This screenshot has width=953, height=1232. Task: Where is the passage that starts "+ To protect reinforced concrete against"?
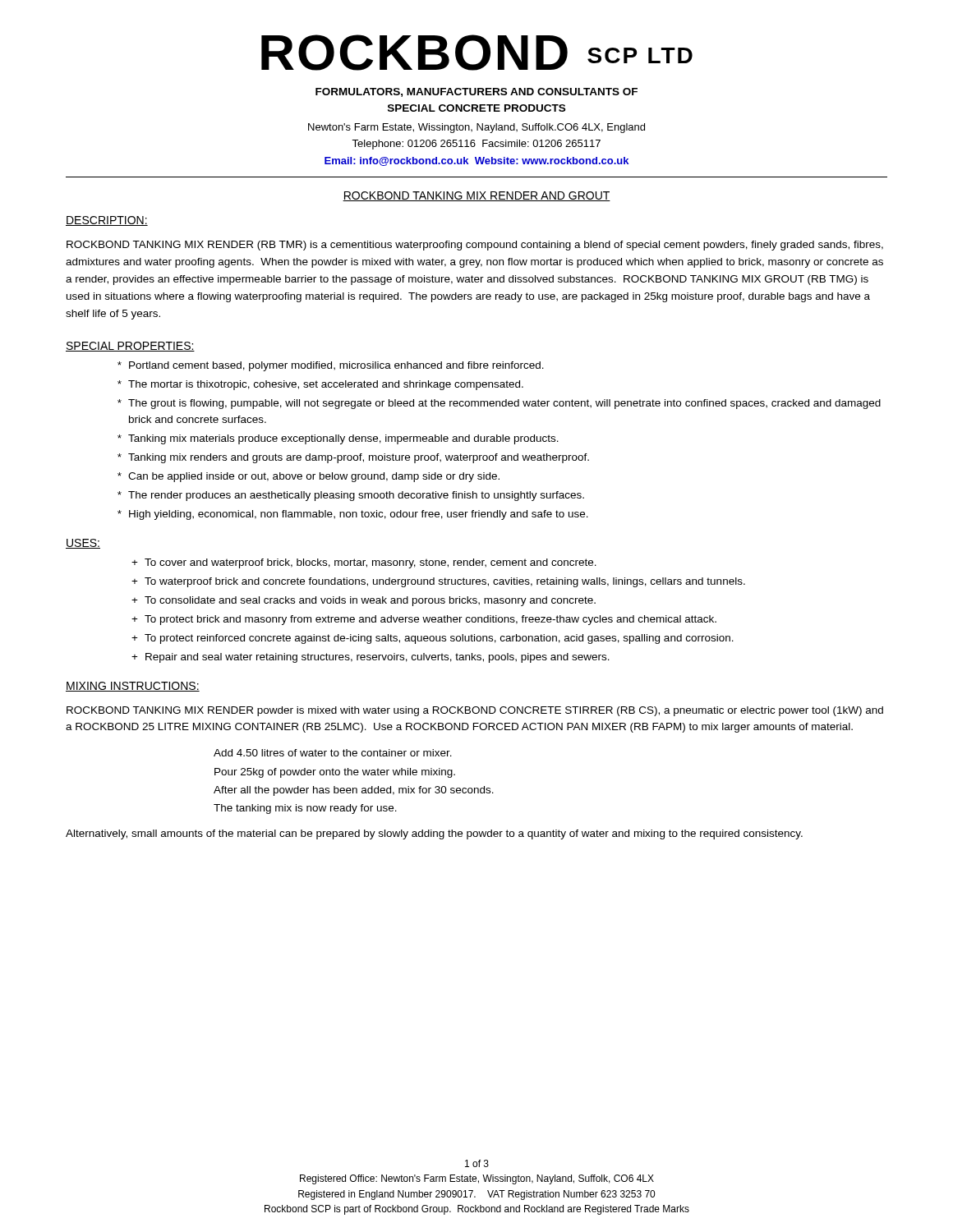(x=476, y=638)
